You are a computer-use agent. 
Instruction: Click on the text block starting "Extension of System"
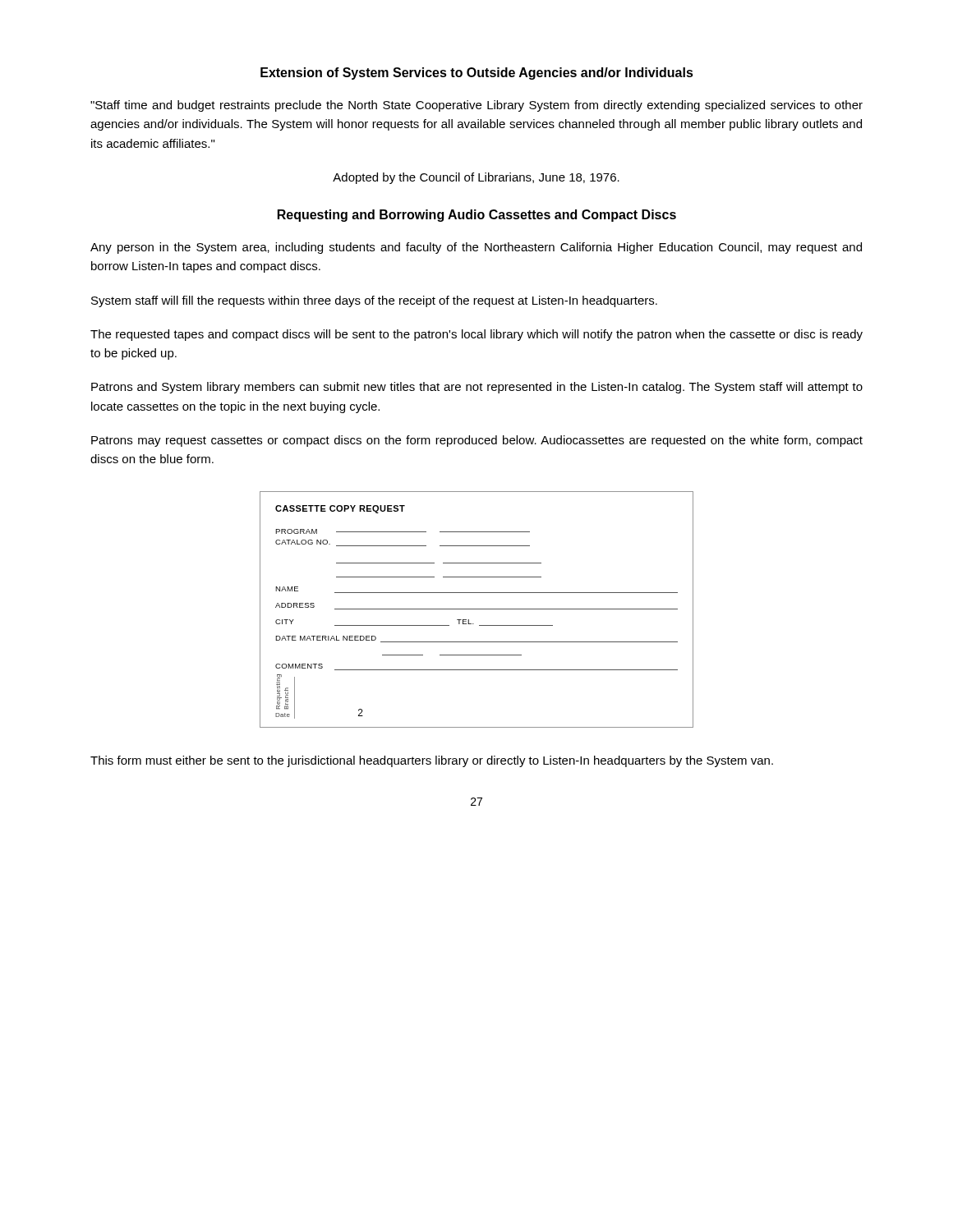click(x=476, y=73)
